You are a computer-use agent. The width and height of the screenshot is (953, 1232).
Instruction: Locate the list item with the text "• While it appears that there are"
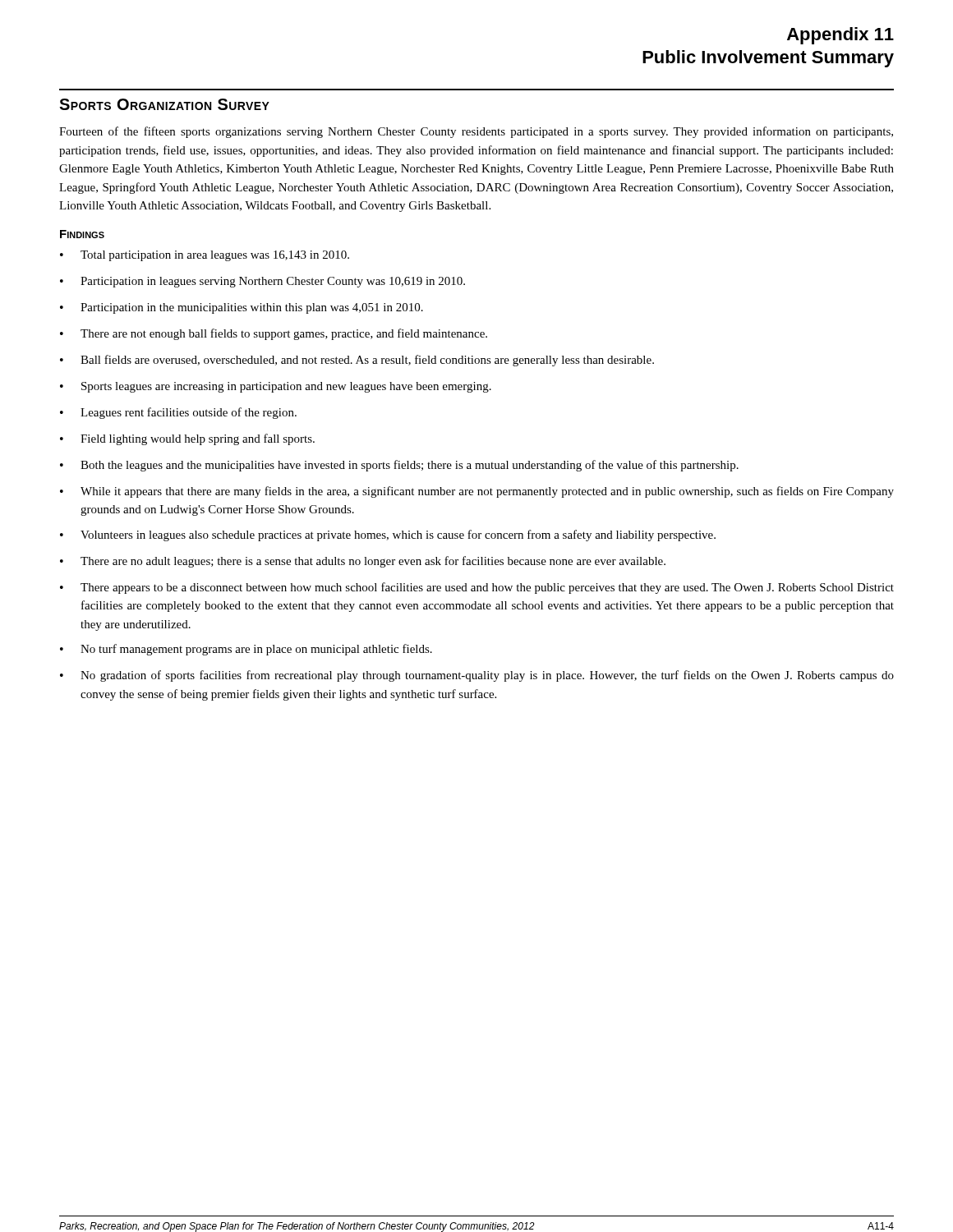[x=476, y=500]
